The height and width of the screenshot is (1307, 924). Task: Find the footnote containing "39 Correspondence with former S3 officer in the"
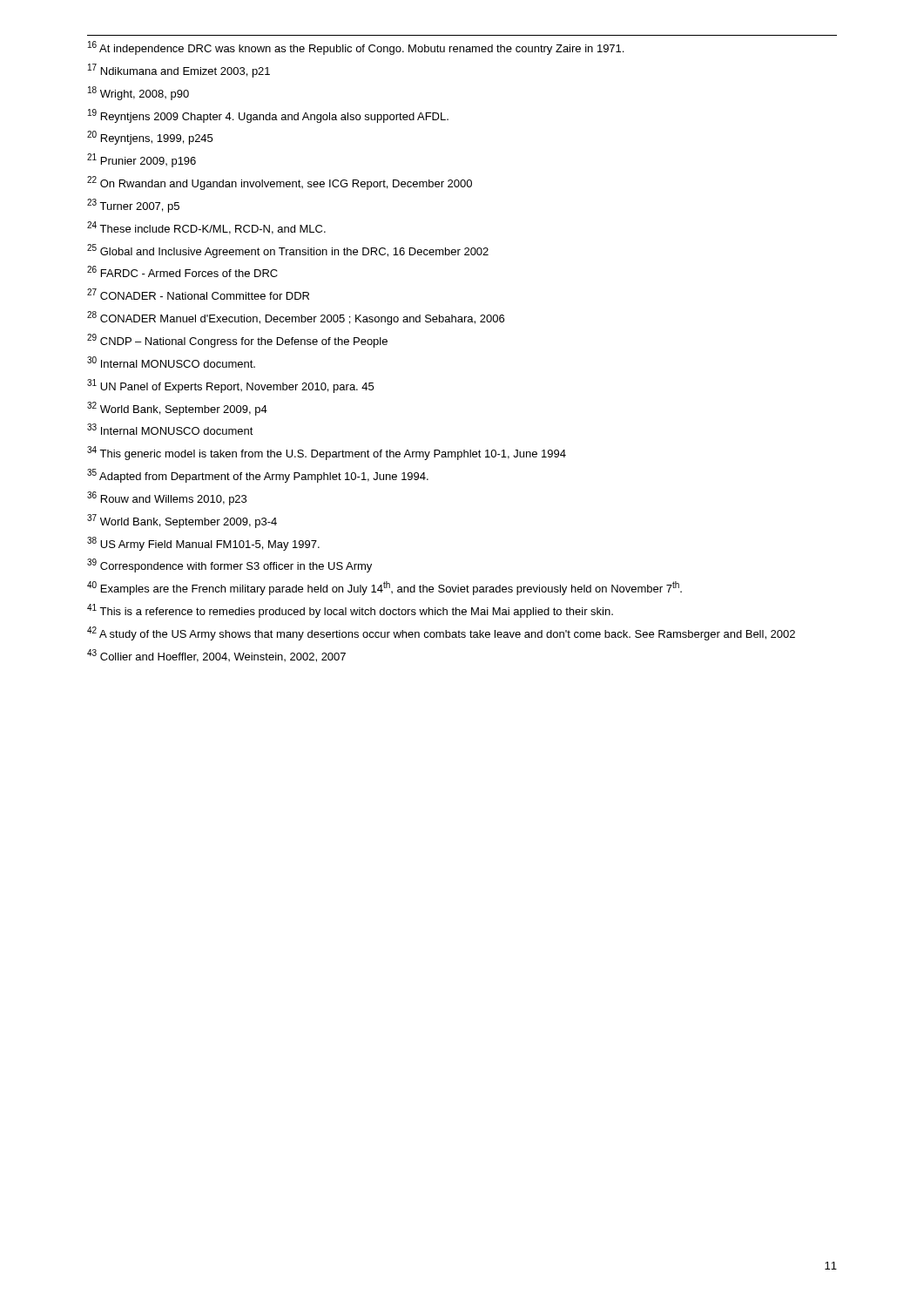point(230,566)
